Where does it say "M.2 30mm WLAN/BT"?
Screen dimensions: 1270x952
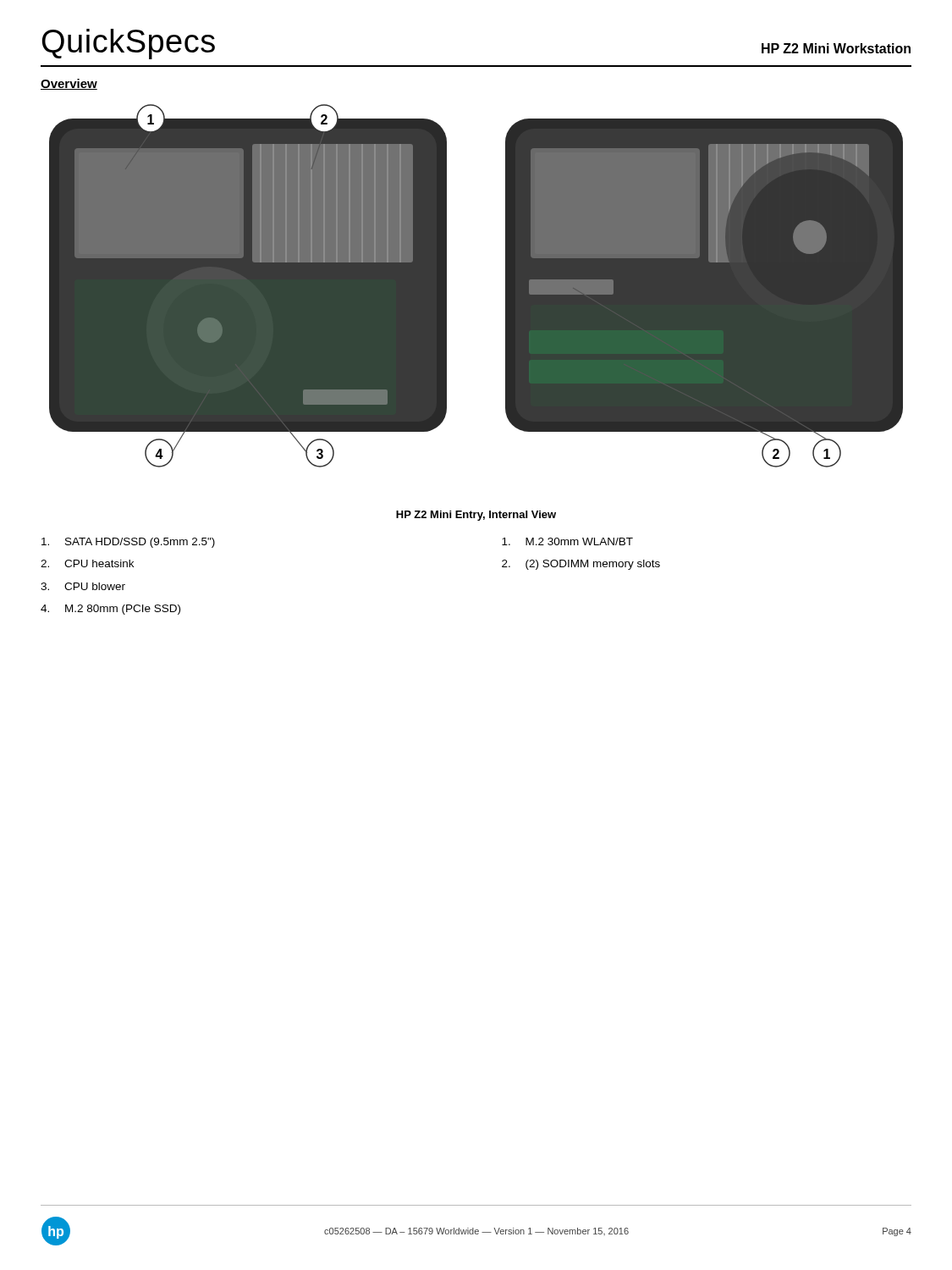[x=567, y=542]
